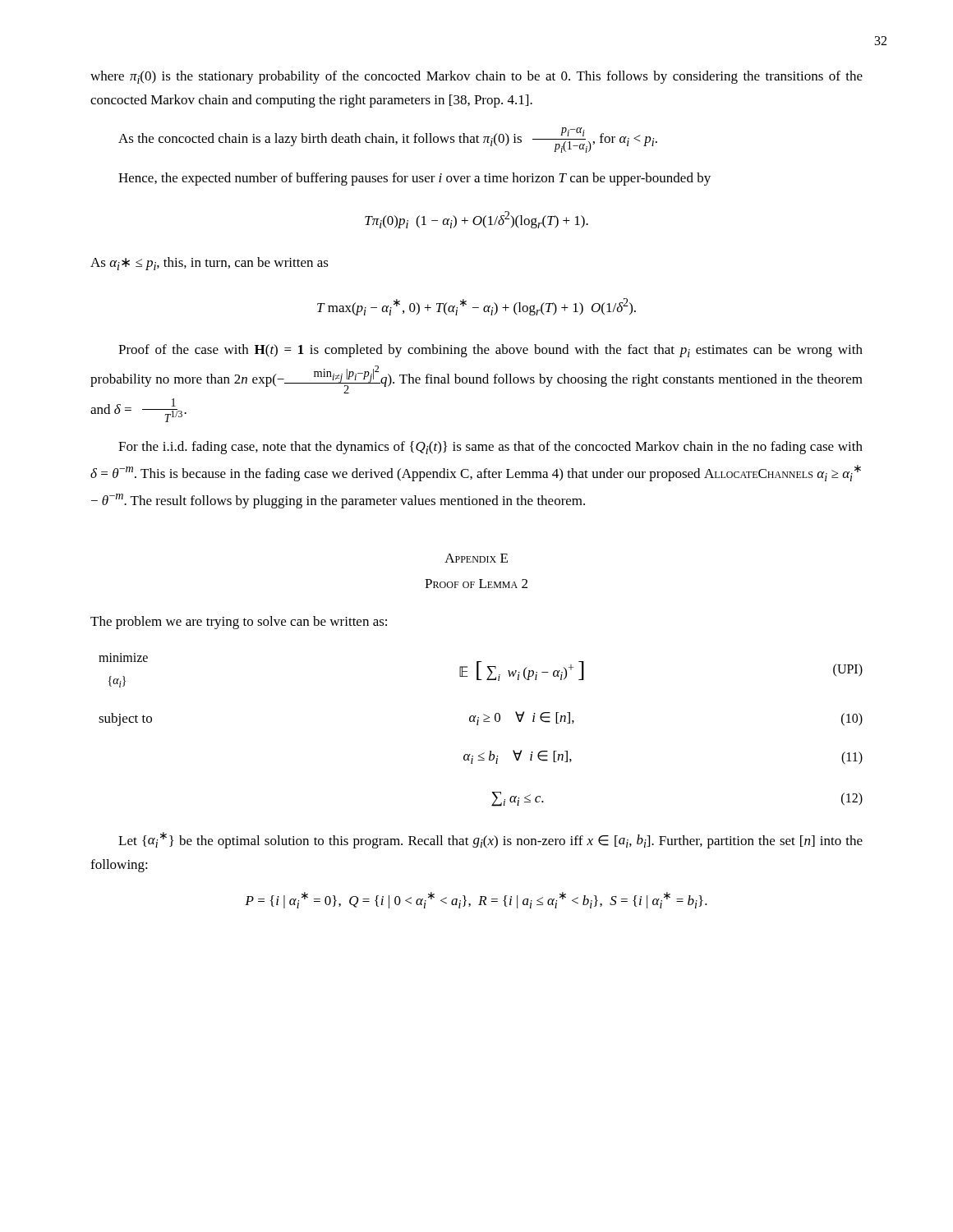
Task: Find the text block that reads "Hence, the expected"
Action: (476, 178)
